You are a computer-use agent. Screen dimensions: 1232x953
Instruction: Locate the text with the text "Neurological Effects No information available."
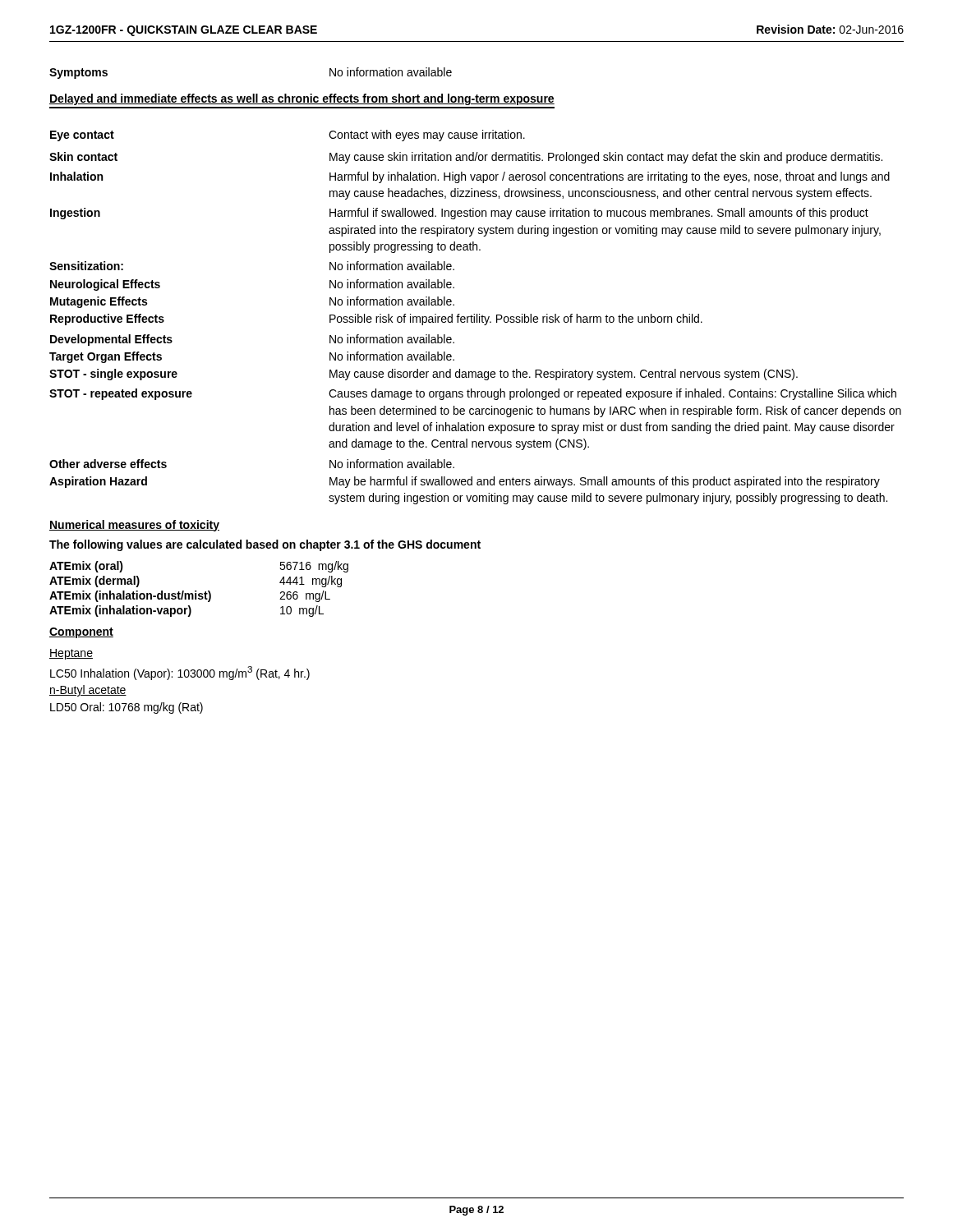point(101,285)
